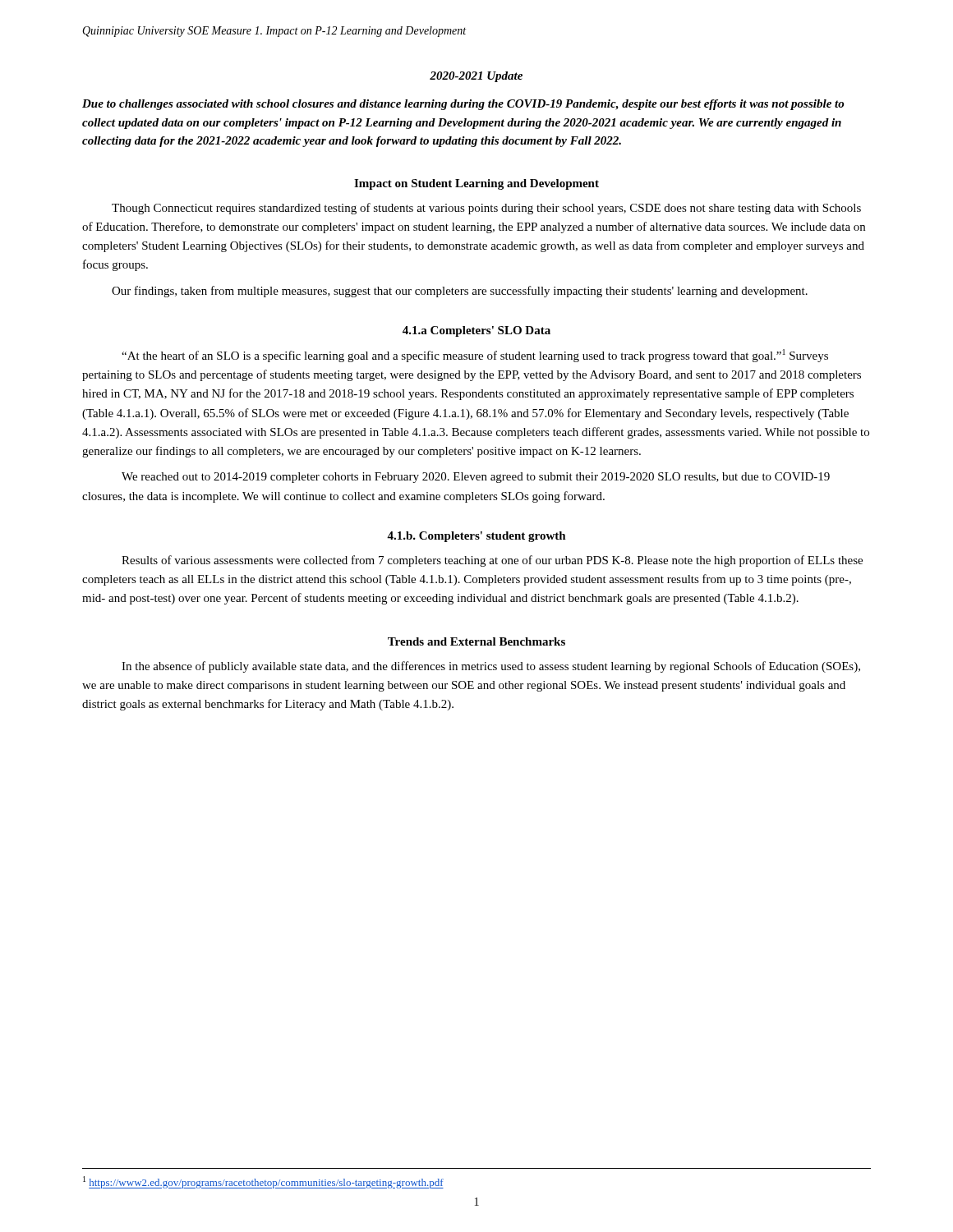
Task: Find the text block that reads "Though Connecticut requires standardized testing"
Action: click(x=474, y=236)
